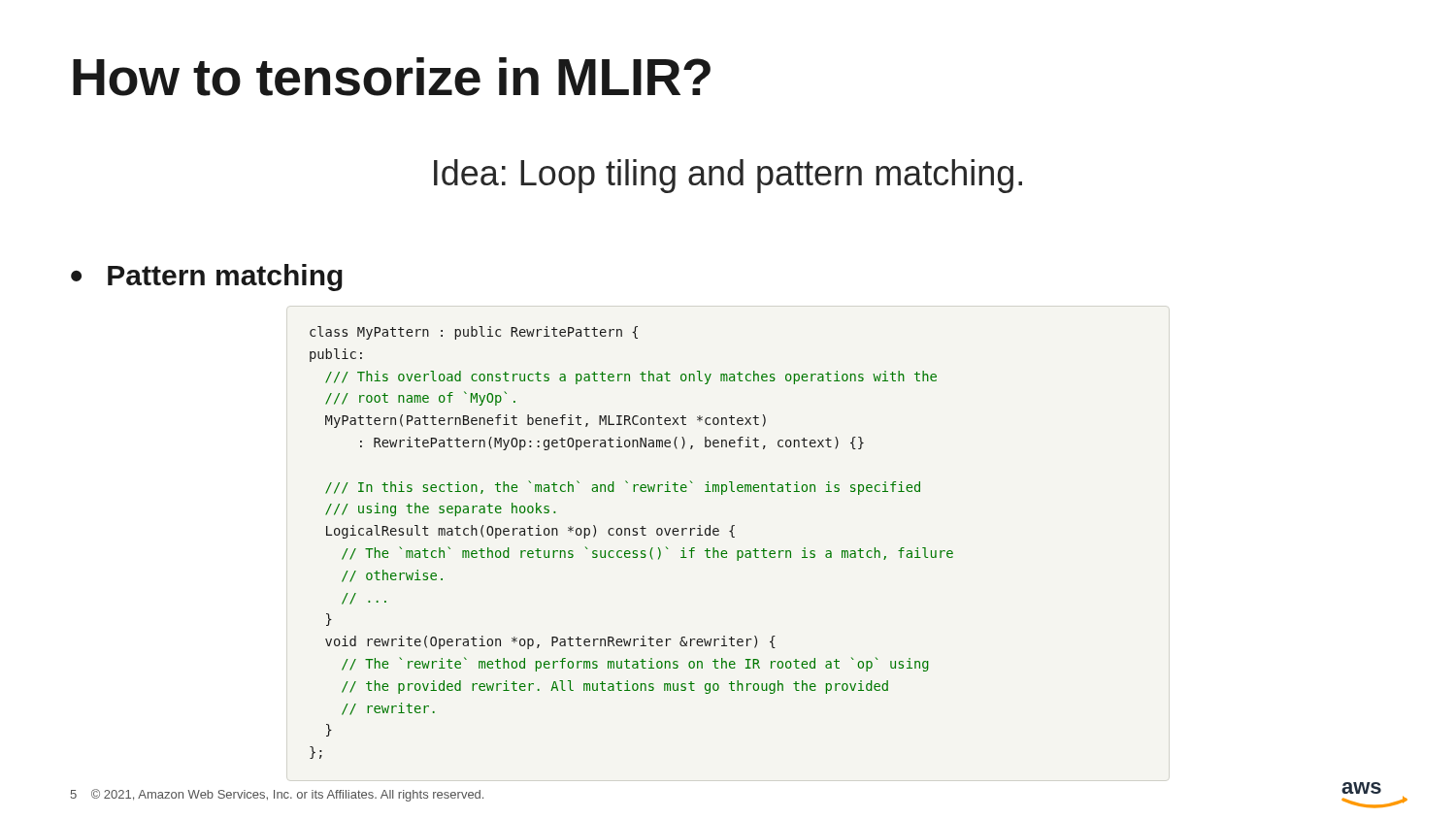Image resolution: width=1456 pixels, height=819 pixels.
Task: Click on the title that reads "How to tensorize in"
Action: click(x=391, y=77)
